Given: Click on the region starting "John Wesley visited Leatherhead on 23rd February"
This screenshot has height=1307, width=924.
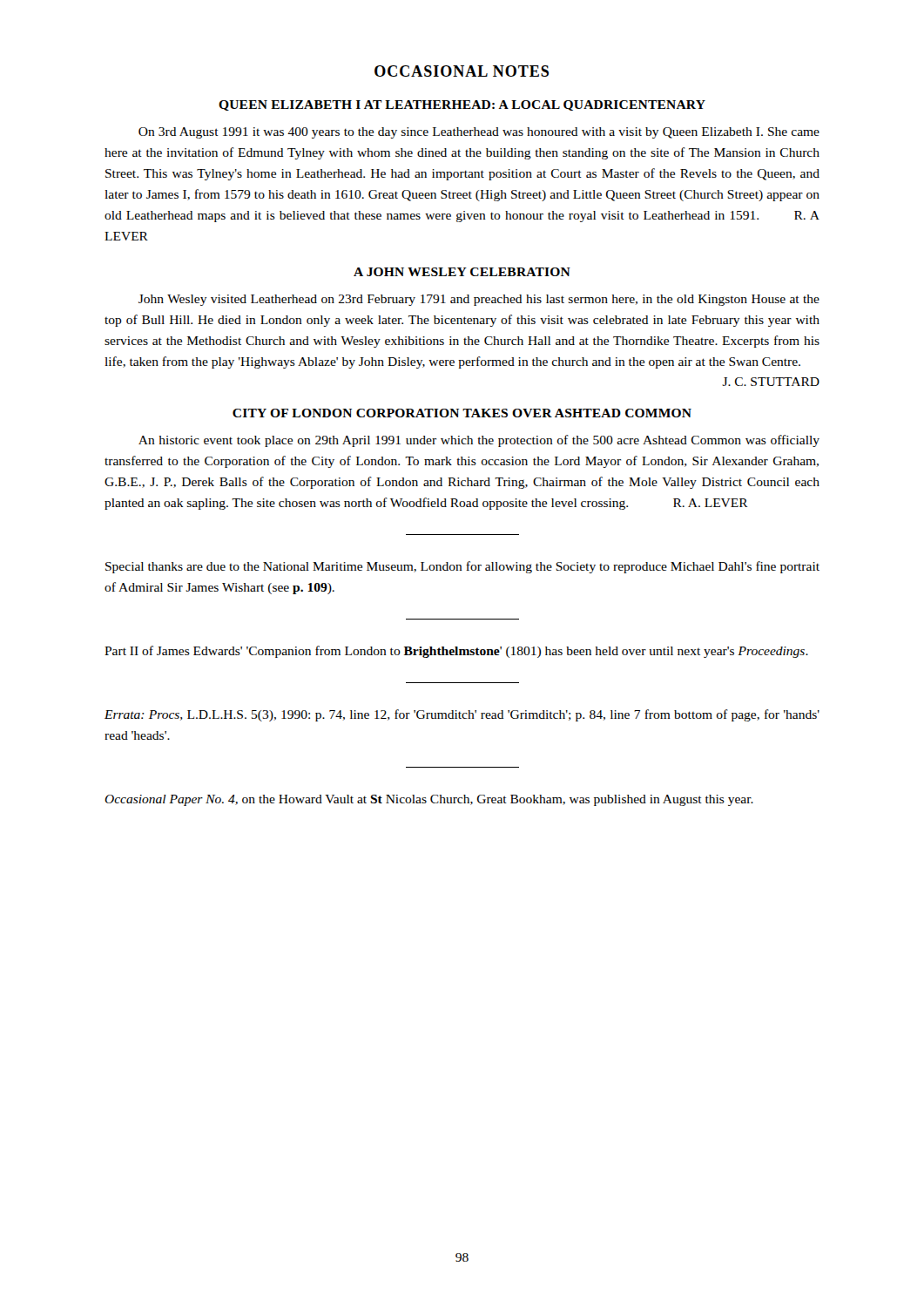Looking at the screenshot, I should (462, 330).
